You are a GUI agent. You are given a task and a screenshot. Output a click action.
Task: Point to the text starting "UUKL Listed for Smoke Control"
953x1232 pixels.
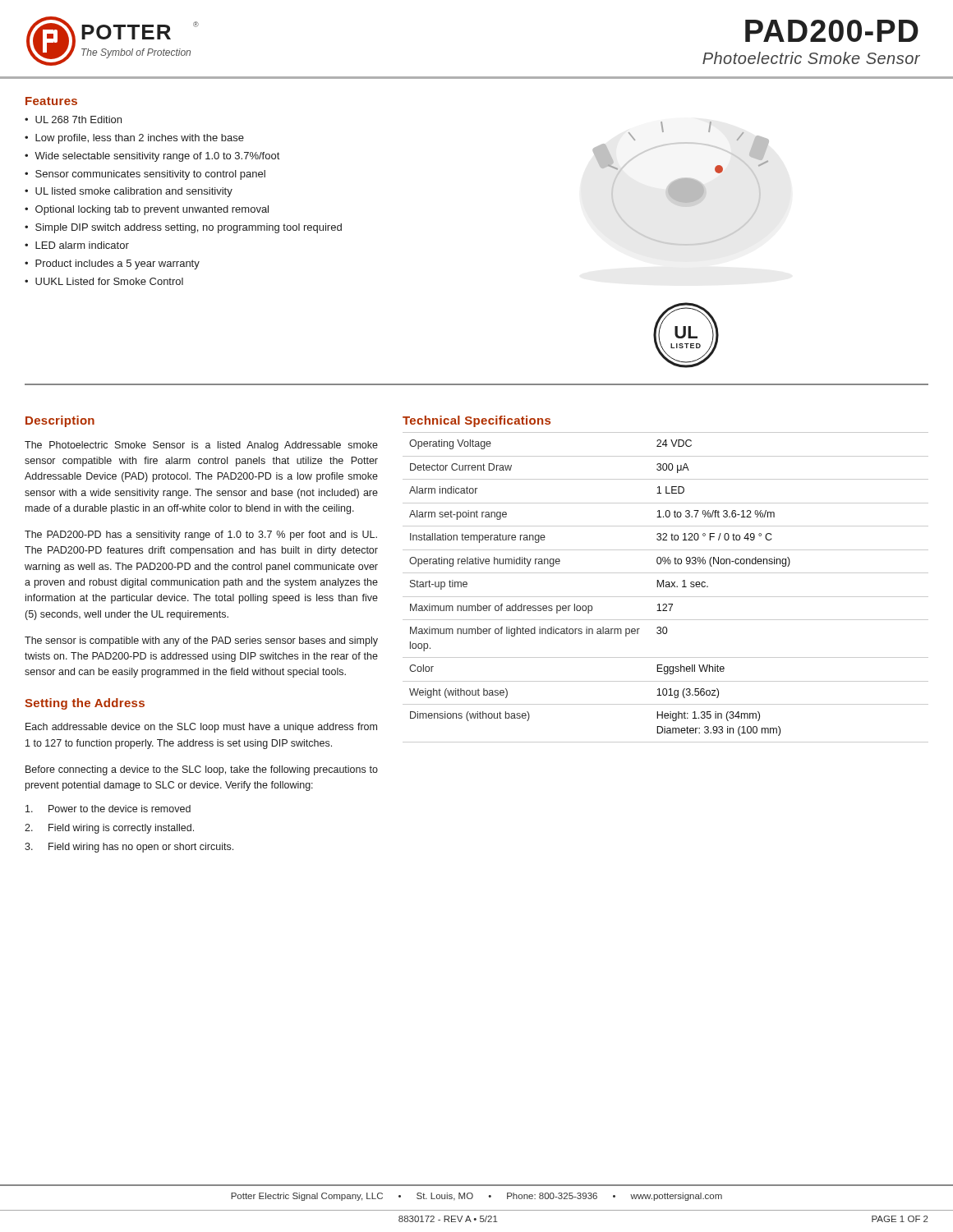coord(109,281)
